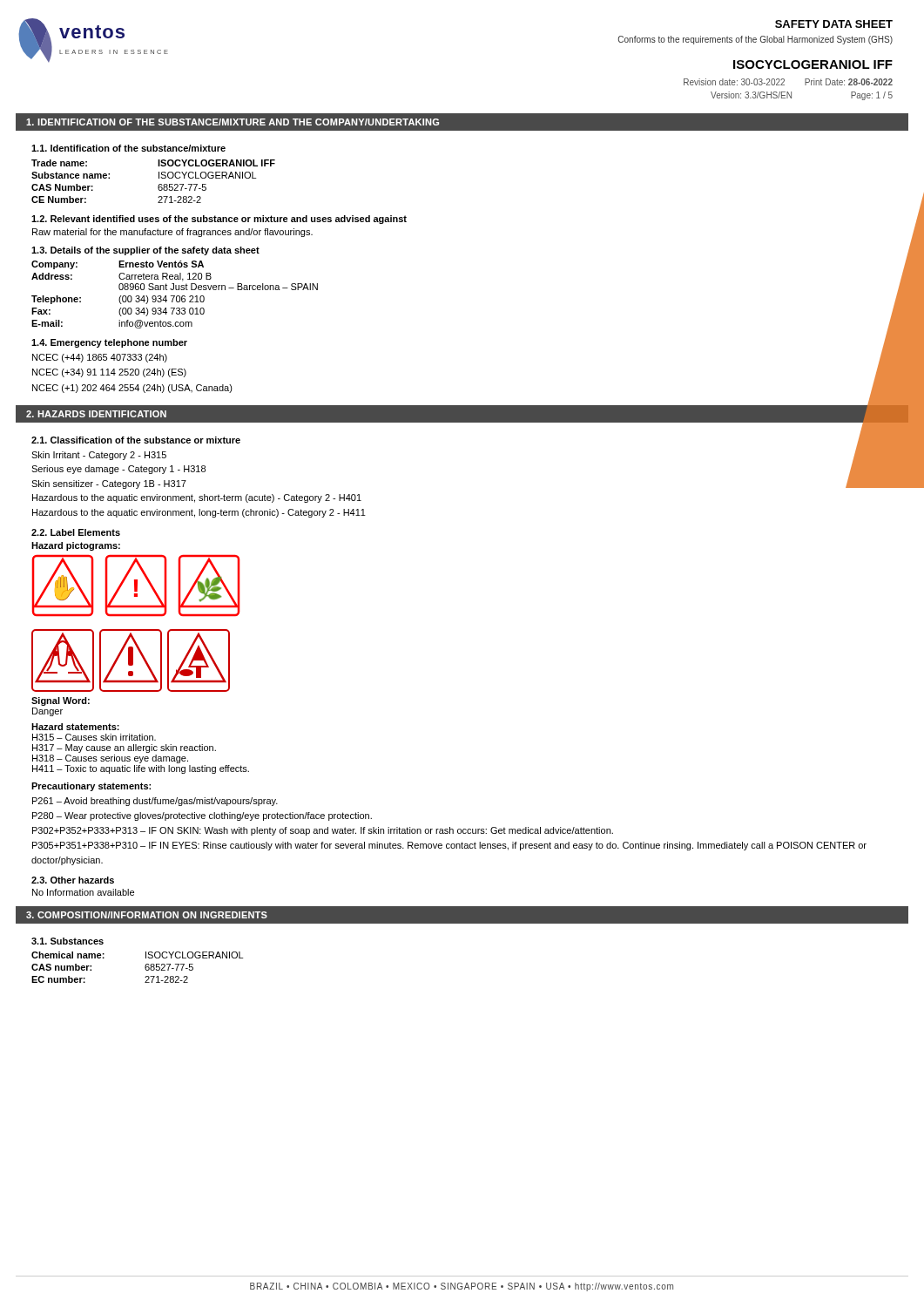Select the title that says "2.1. Classification of the substance or"
Viewport: 924px width, 1307px height.
point(136,440)
